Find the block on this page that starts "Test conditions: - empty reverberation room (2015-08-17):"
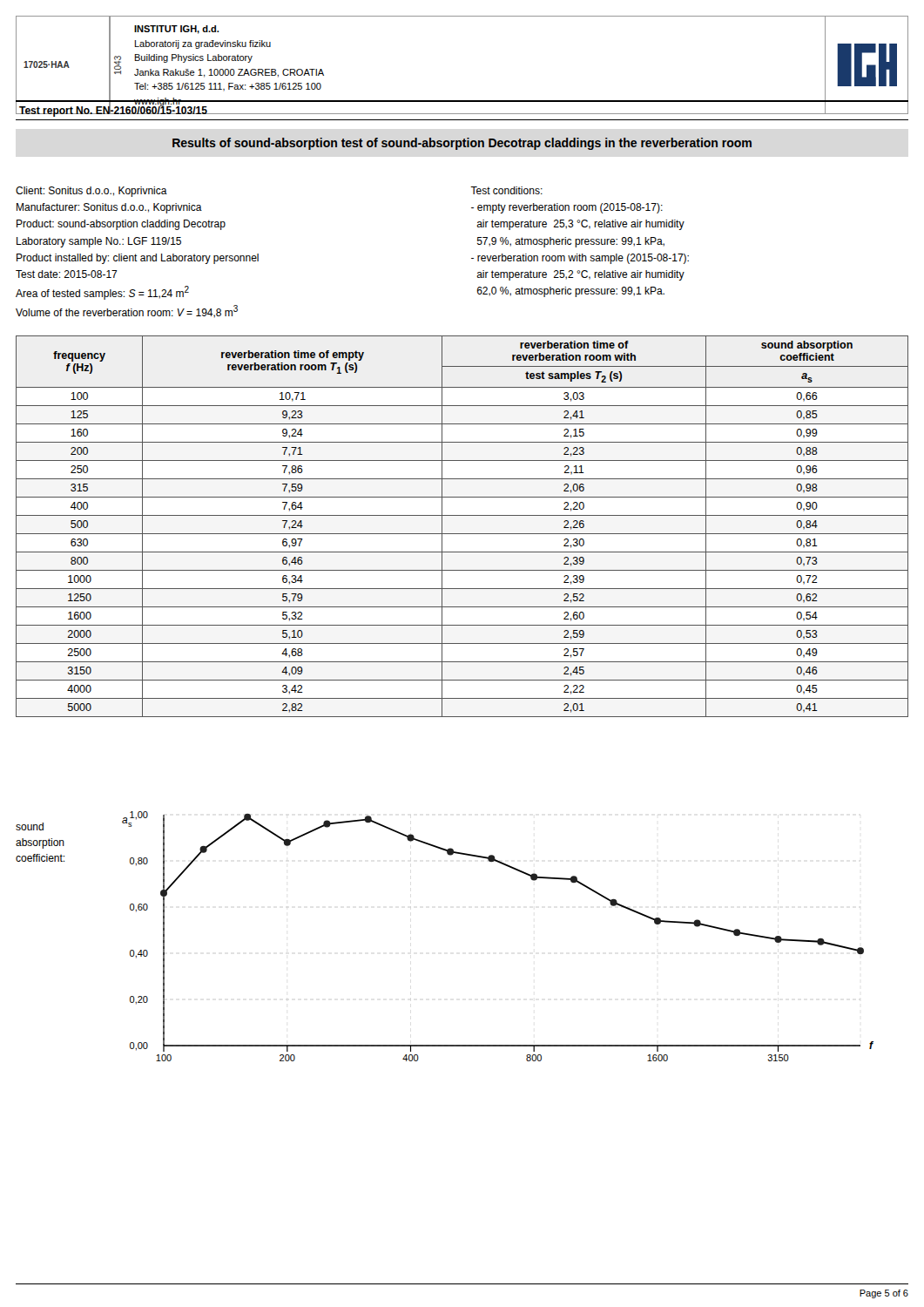The width and height of the screenshot is (924, 1307). pos(580,241)
